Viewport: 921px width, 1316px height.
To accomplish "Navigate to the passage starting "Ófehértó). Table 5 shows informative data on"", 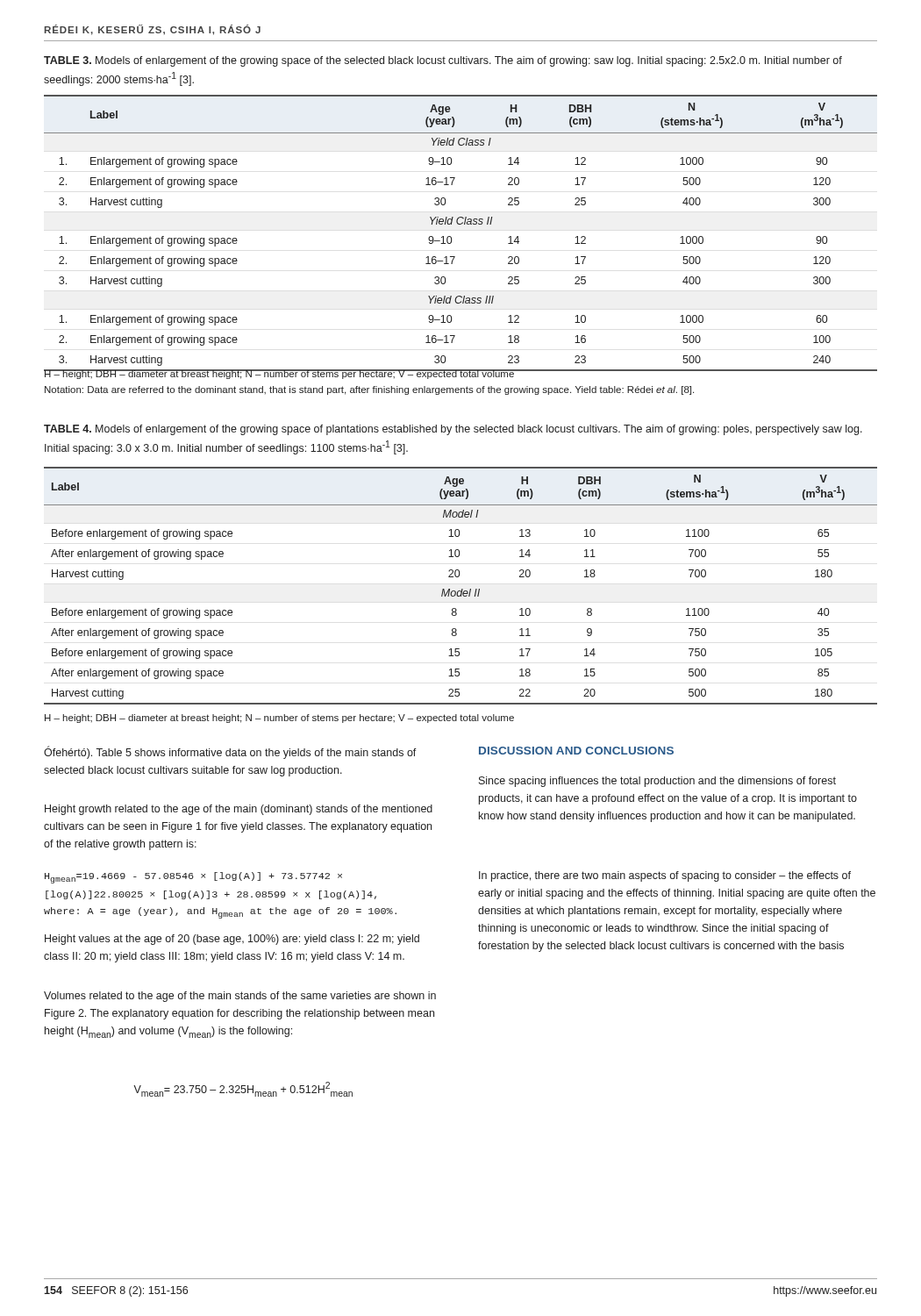I will tap(230, 762).
